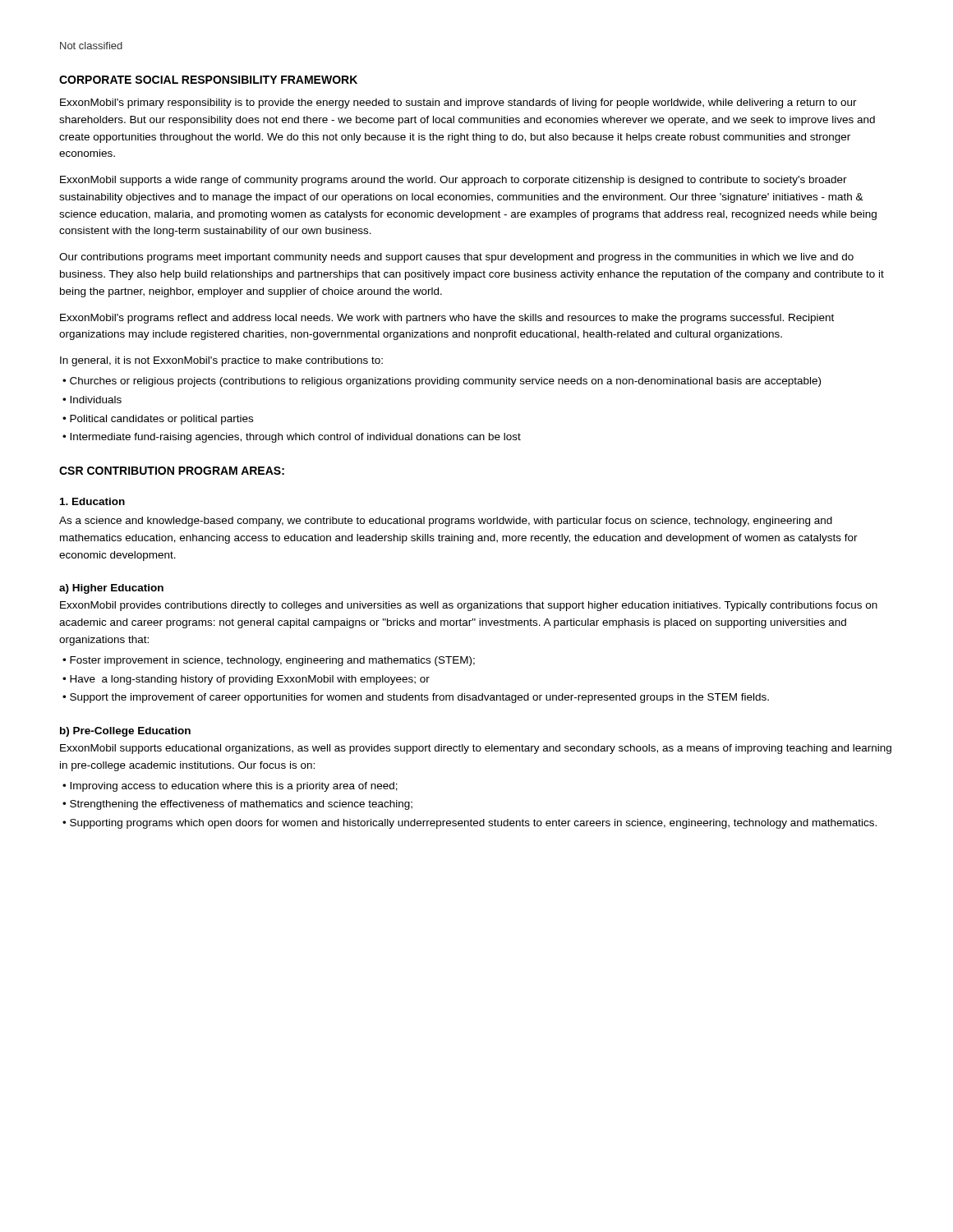
Task: Click where it says "CSR CONTRIBUTION PROGRAM AREAS:"
Action: coord(172,471)
